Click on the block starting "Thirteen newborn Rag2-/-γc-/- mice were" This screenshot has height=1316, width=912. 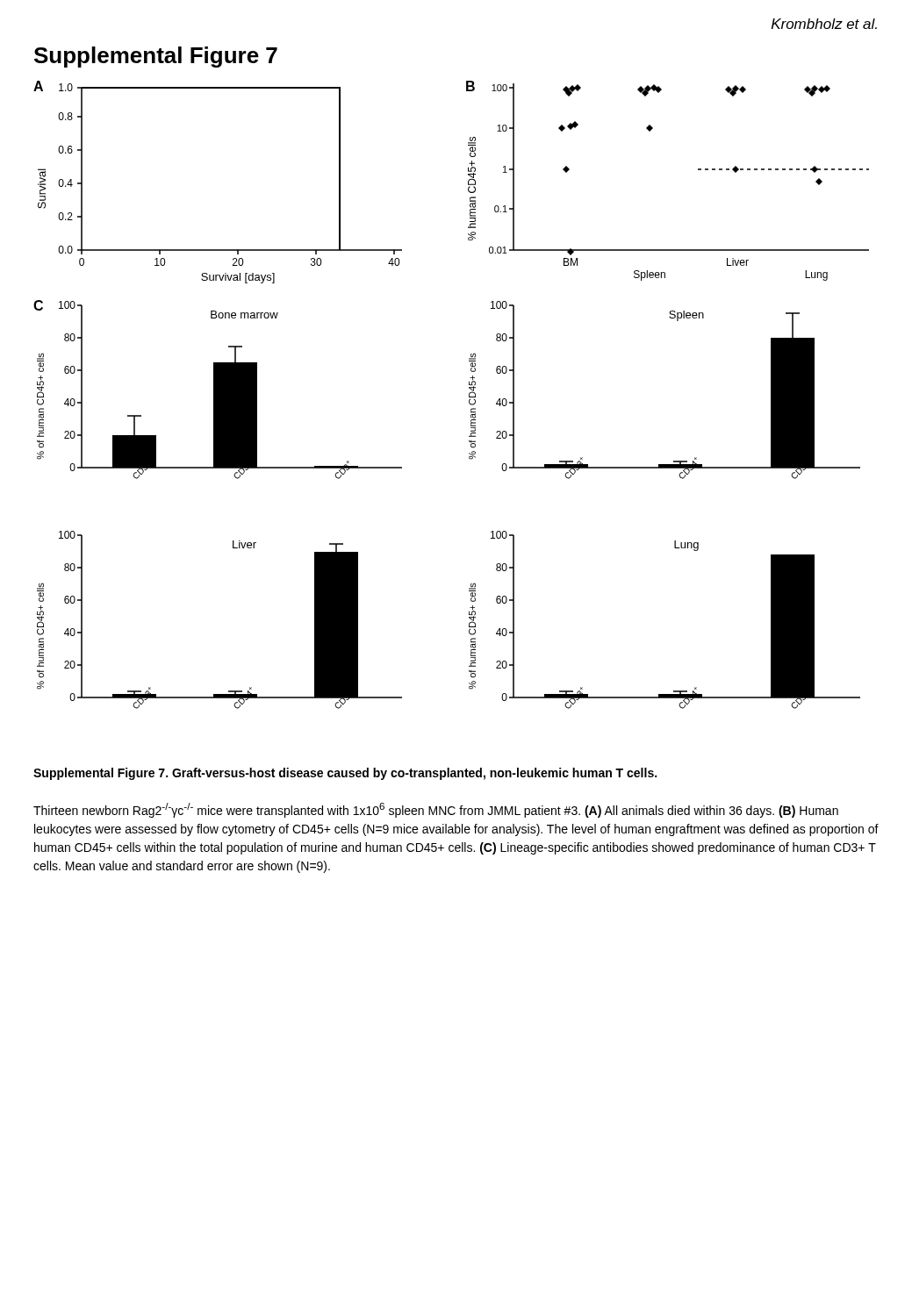pos(456,836)
